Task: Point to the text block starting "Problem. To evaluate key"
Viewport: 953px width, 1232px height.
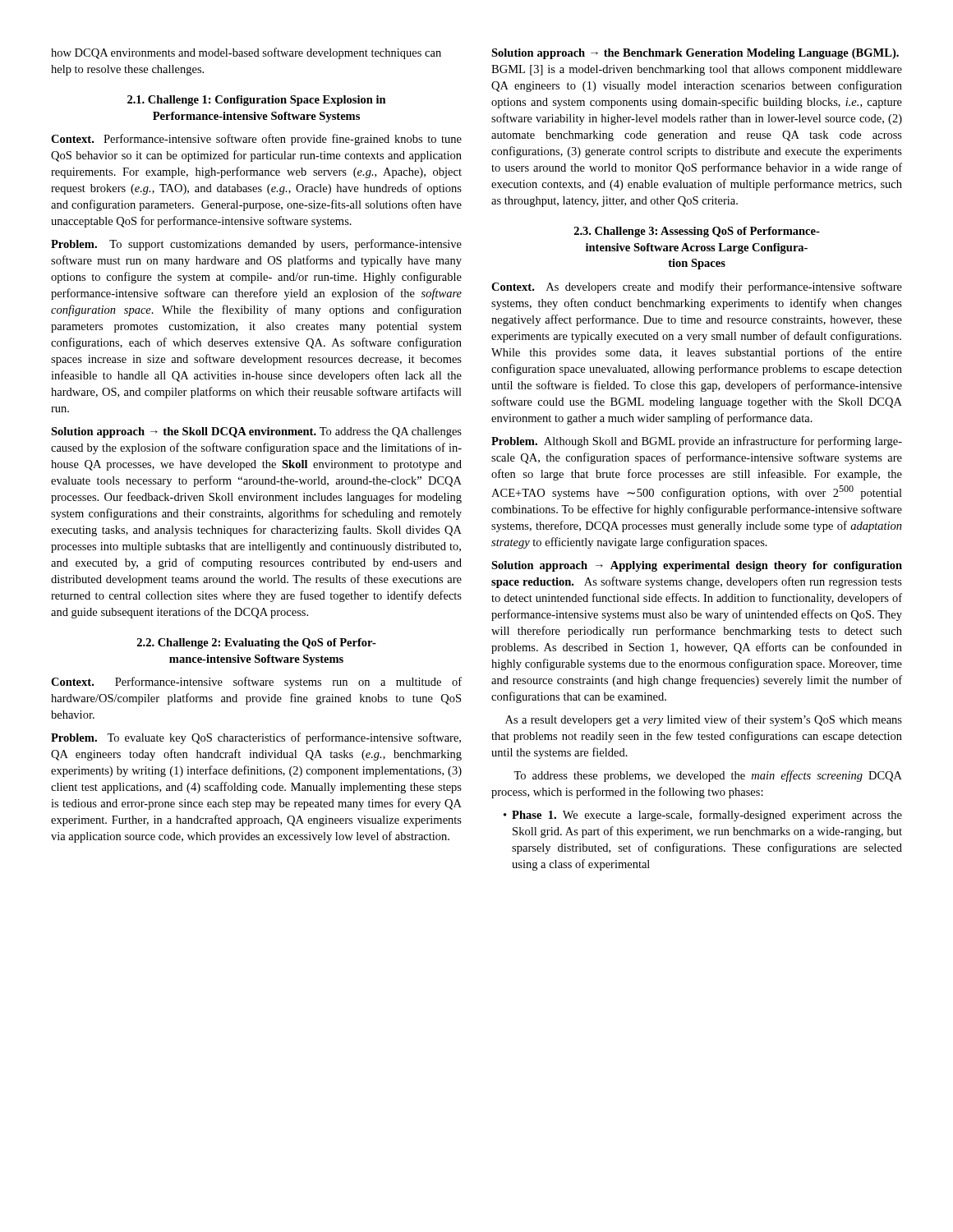Action: pyautogui.click(x=256, y=787)
